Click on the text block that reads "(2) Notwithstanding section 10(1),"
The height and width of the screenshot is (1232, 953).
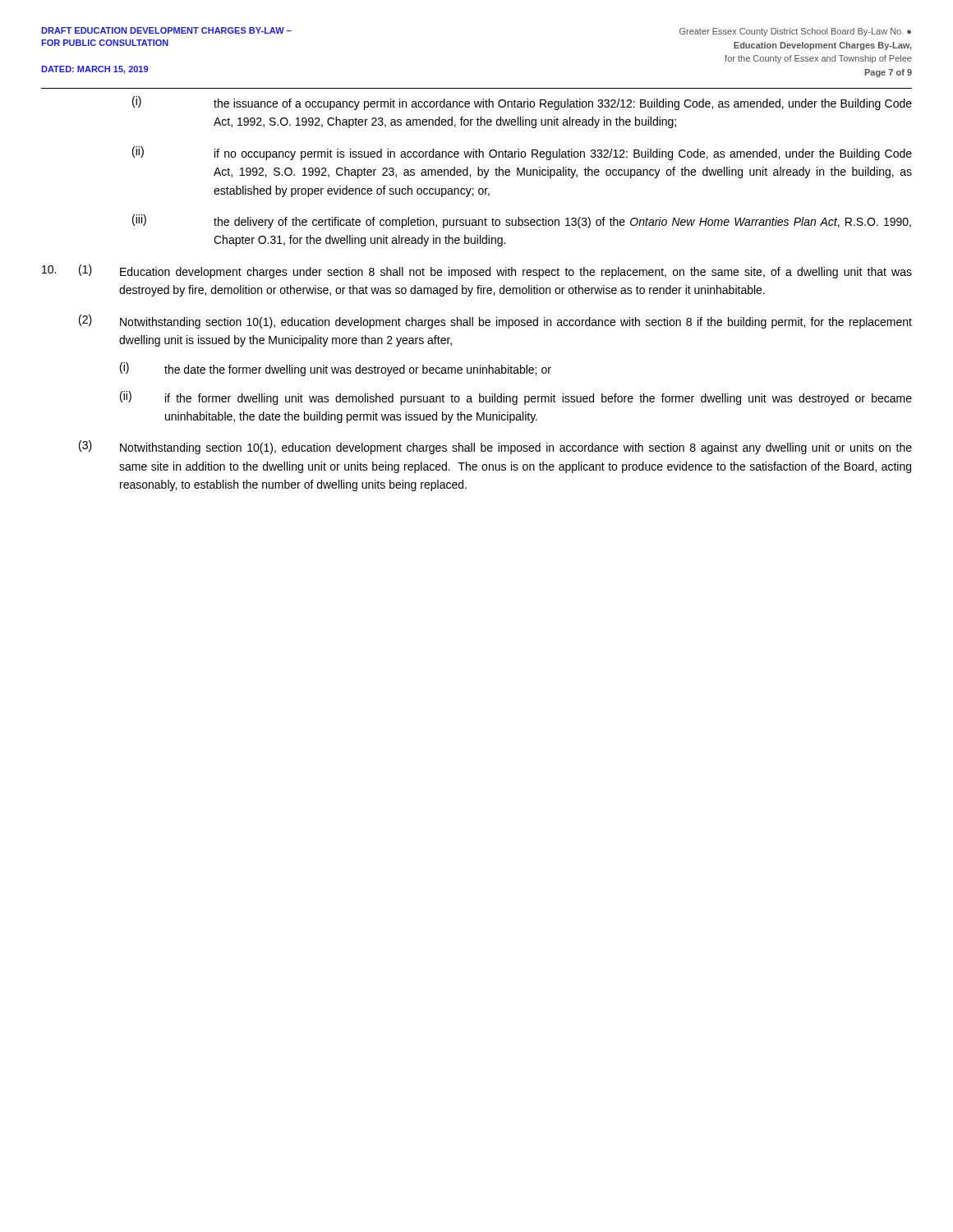pos(476,331)
